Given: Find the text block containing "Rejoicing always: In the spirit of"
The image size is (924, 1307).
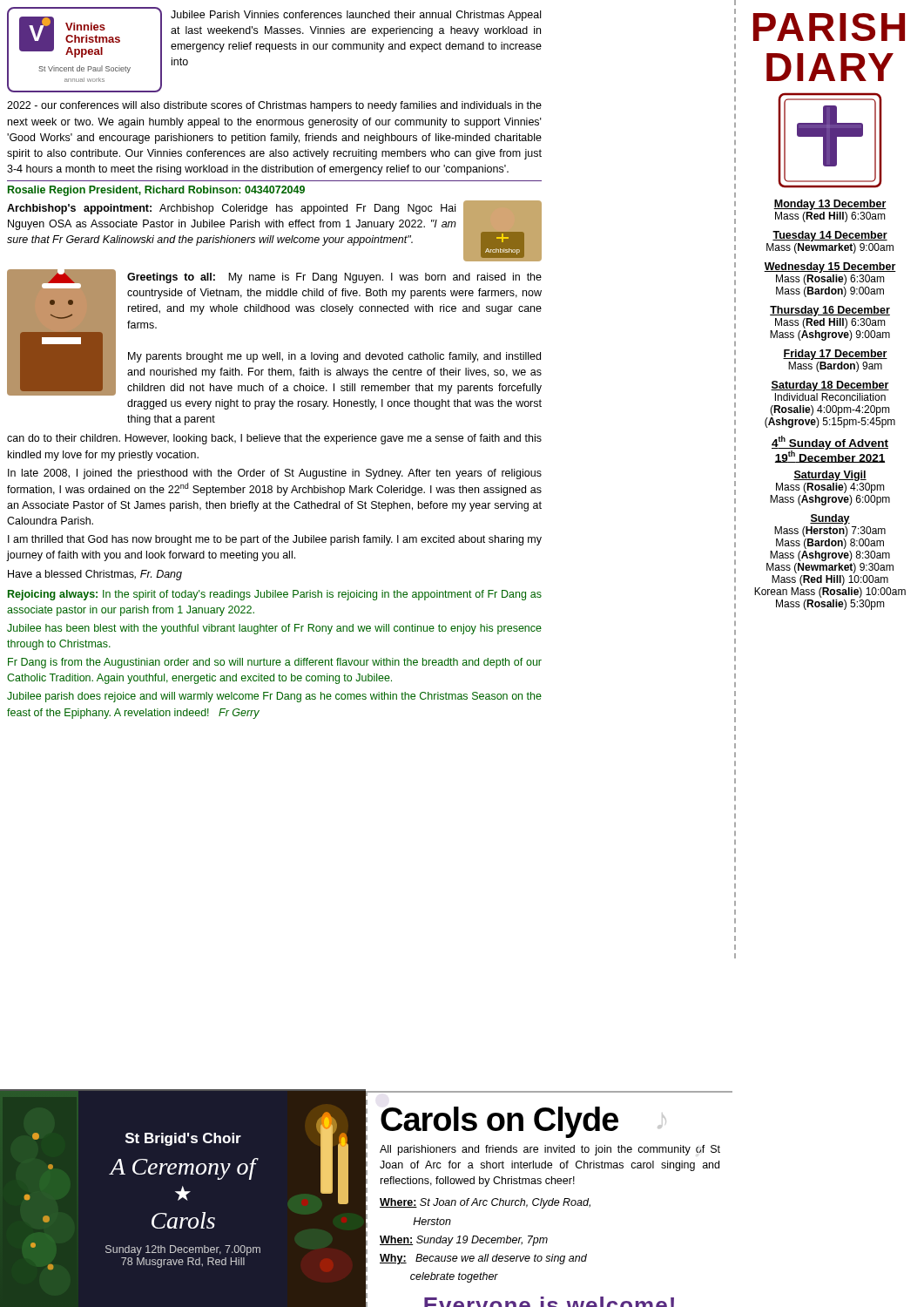Looking at the screenshot, I should pyautogui.click(x=274, y=602).
